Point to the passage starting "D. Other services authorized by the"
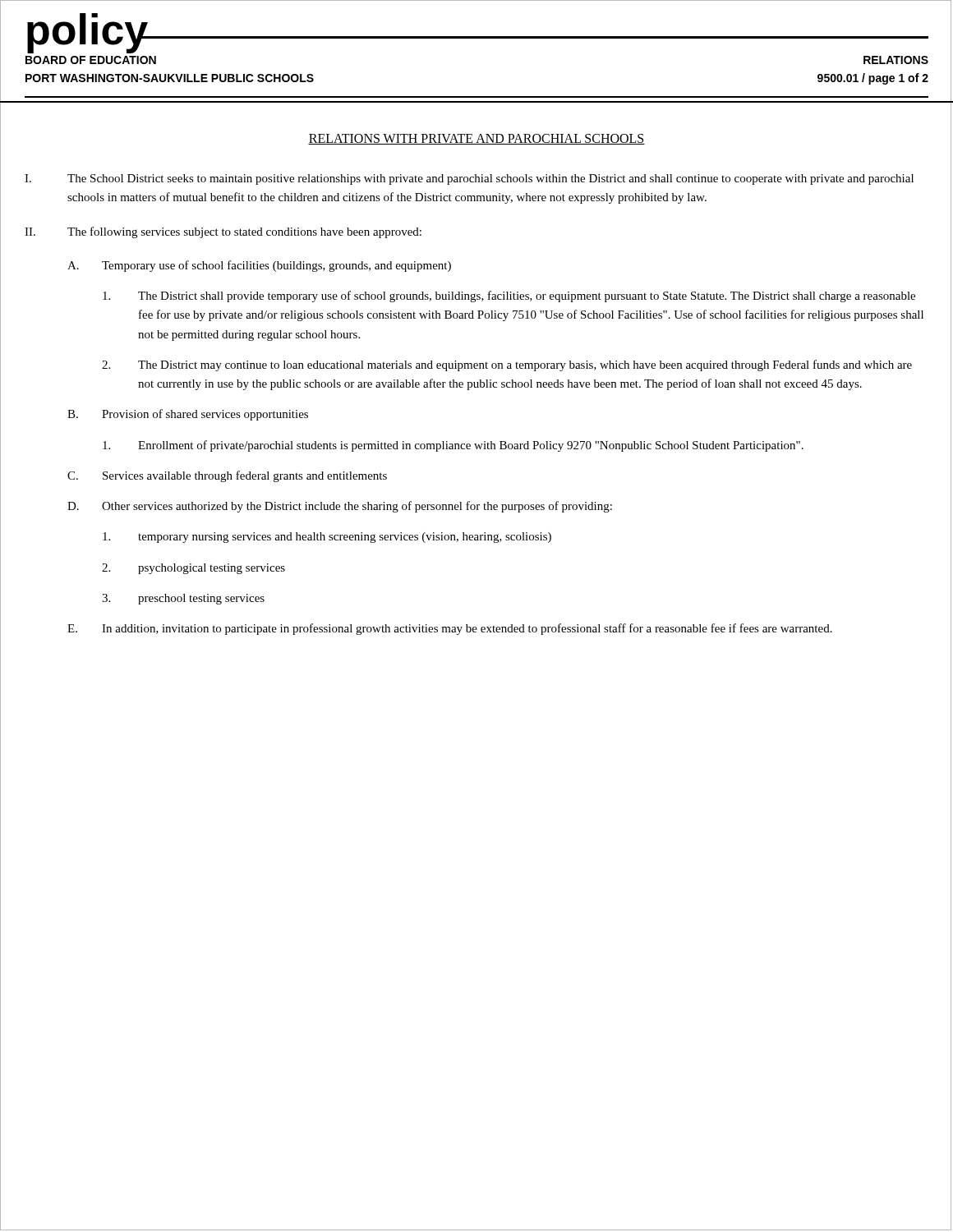 498,506
